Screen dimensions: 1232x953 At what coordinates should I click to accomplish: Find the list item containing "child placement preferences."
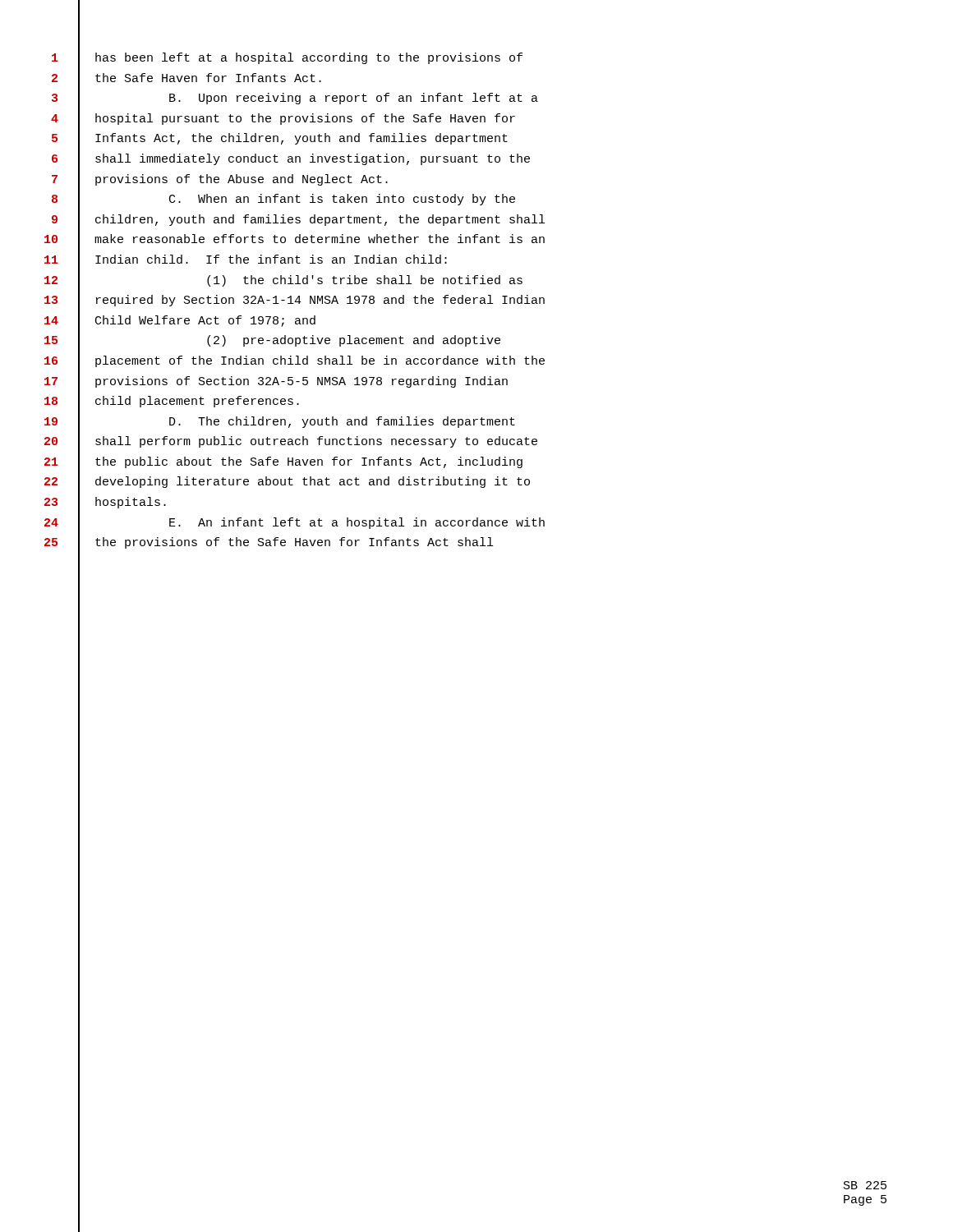coord(197,402)
